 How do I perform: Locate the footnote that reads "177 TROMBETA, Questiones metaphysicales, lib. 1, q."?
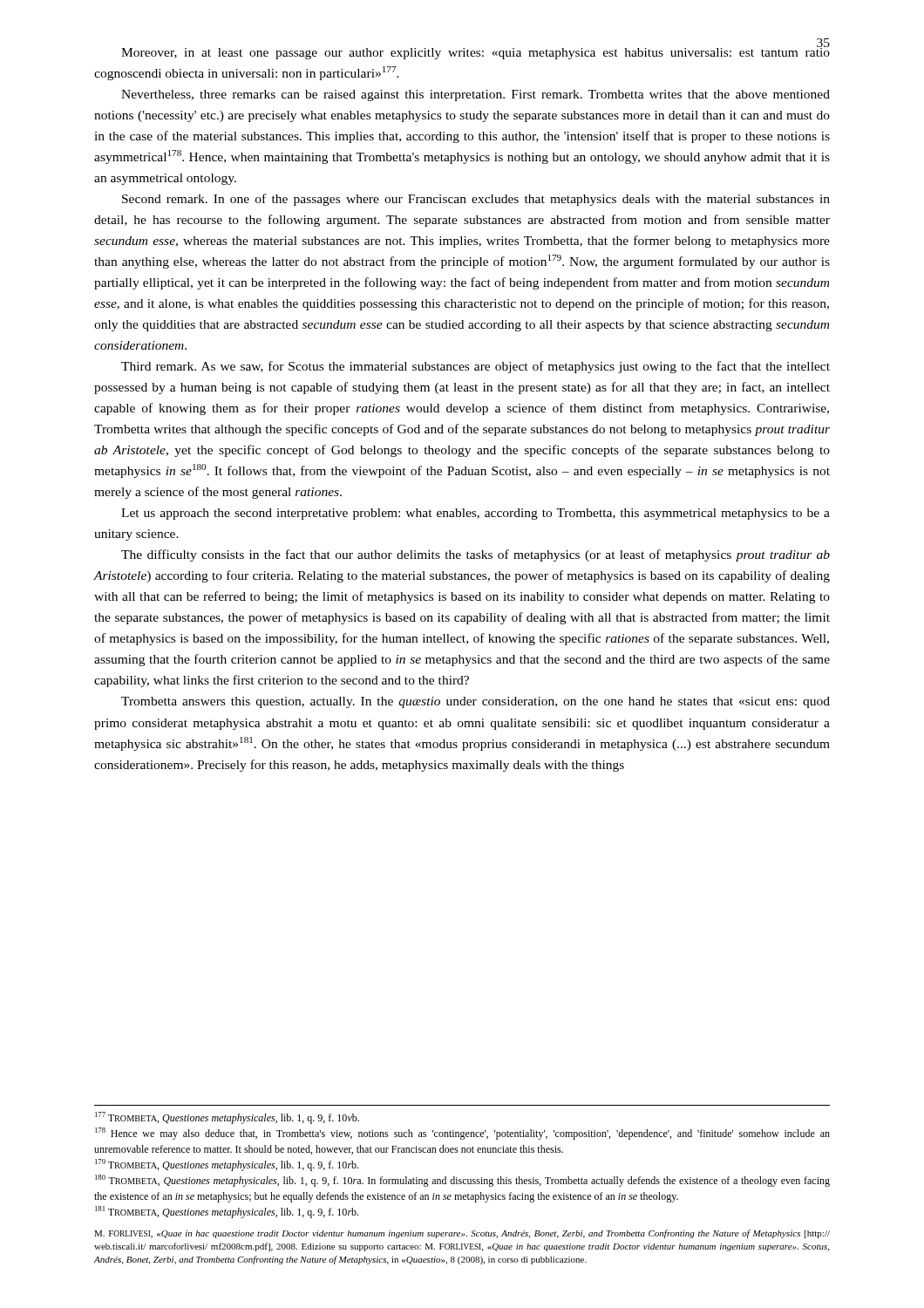pos(227,1117)
